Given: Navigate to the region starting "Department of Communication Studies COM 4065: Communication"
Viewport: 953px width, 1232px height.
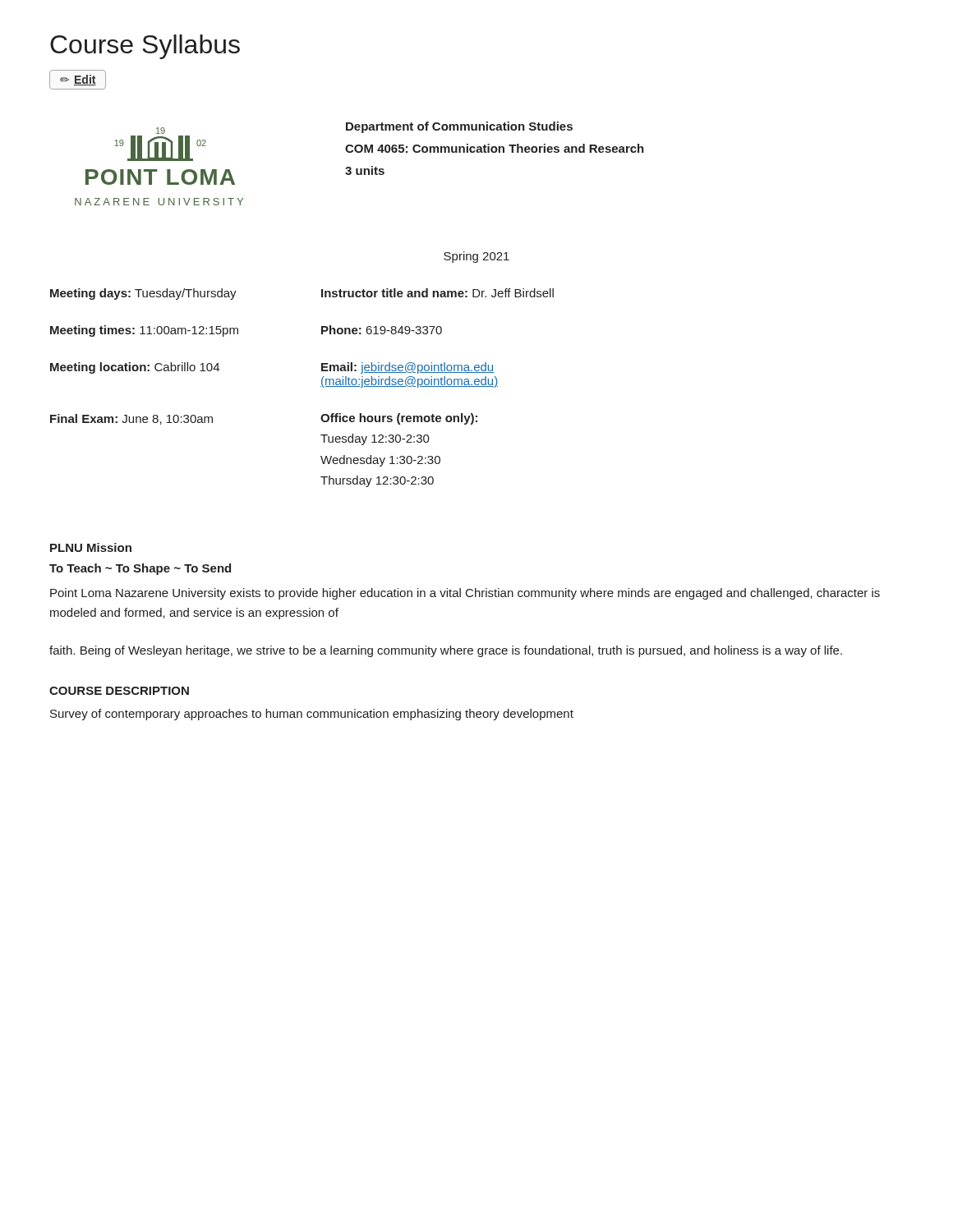Looking at the screenshot, I should (x=624, y=148).
